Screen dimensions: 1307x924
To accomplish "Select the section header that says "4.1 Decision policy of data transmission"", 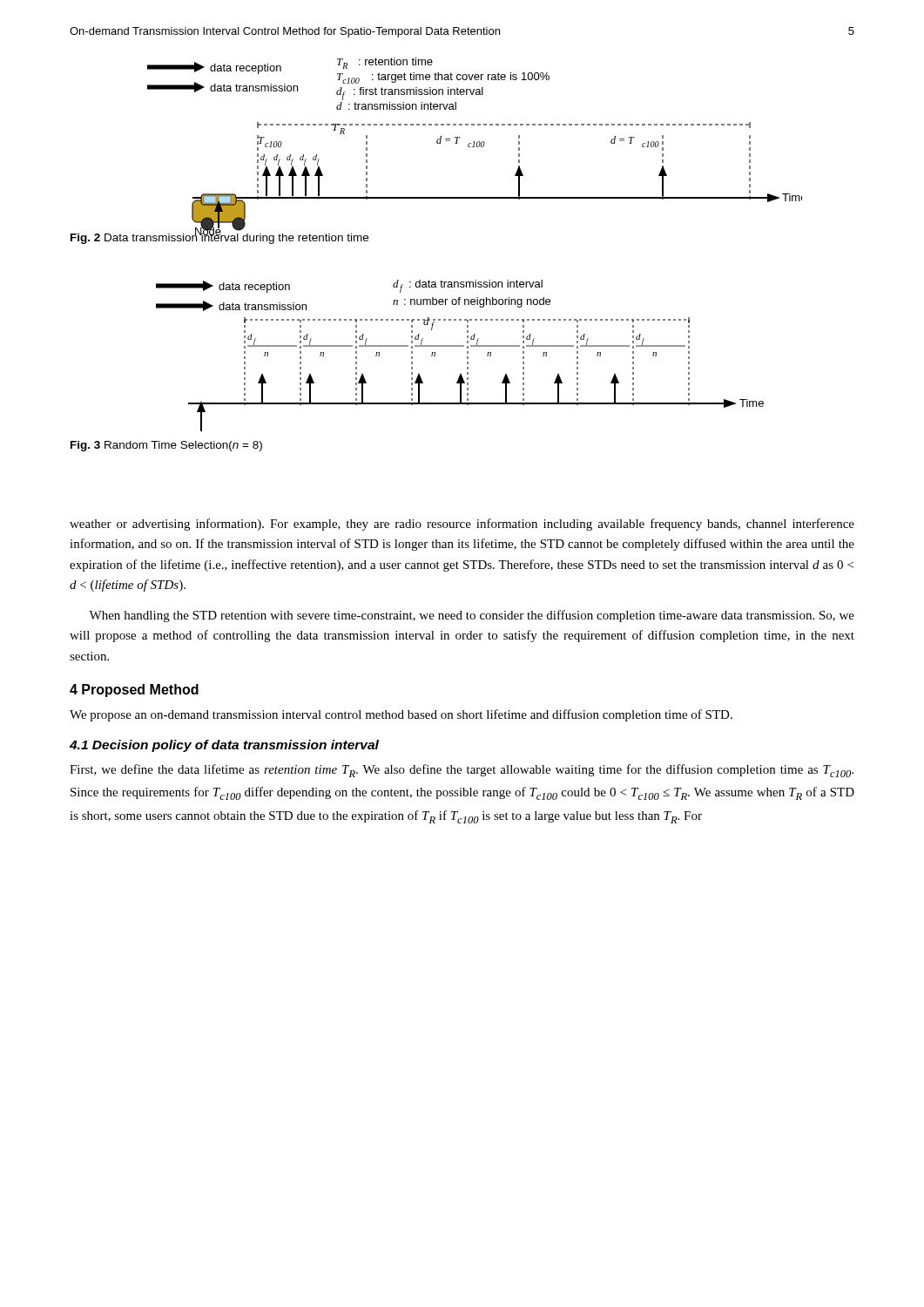I will [224, 745].
